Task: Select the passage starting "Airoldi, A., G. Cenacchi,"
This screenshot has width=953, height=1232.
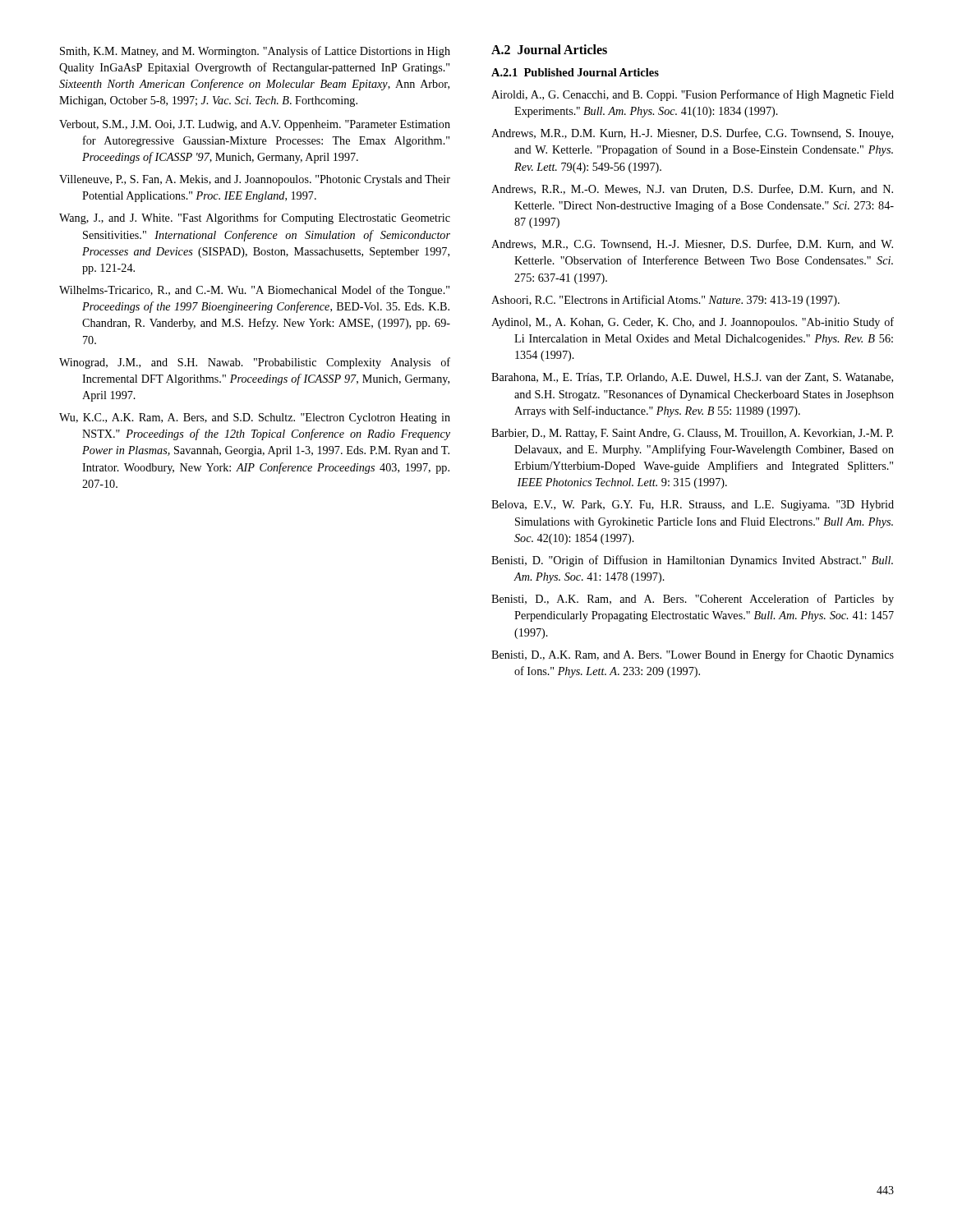Action: tap(693, 103)
